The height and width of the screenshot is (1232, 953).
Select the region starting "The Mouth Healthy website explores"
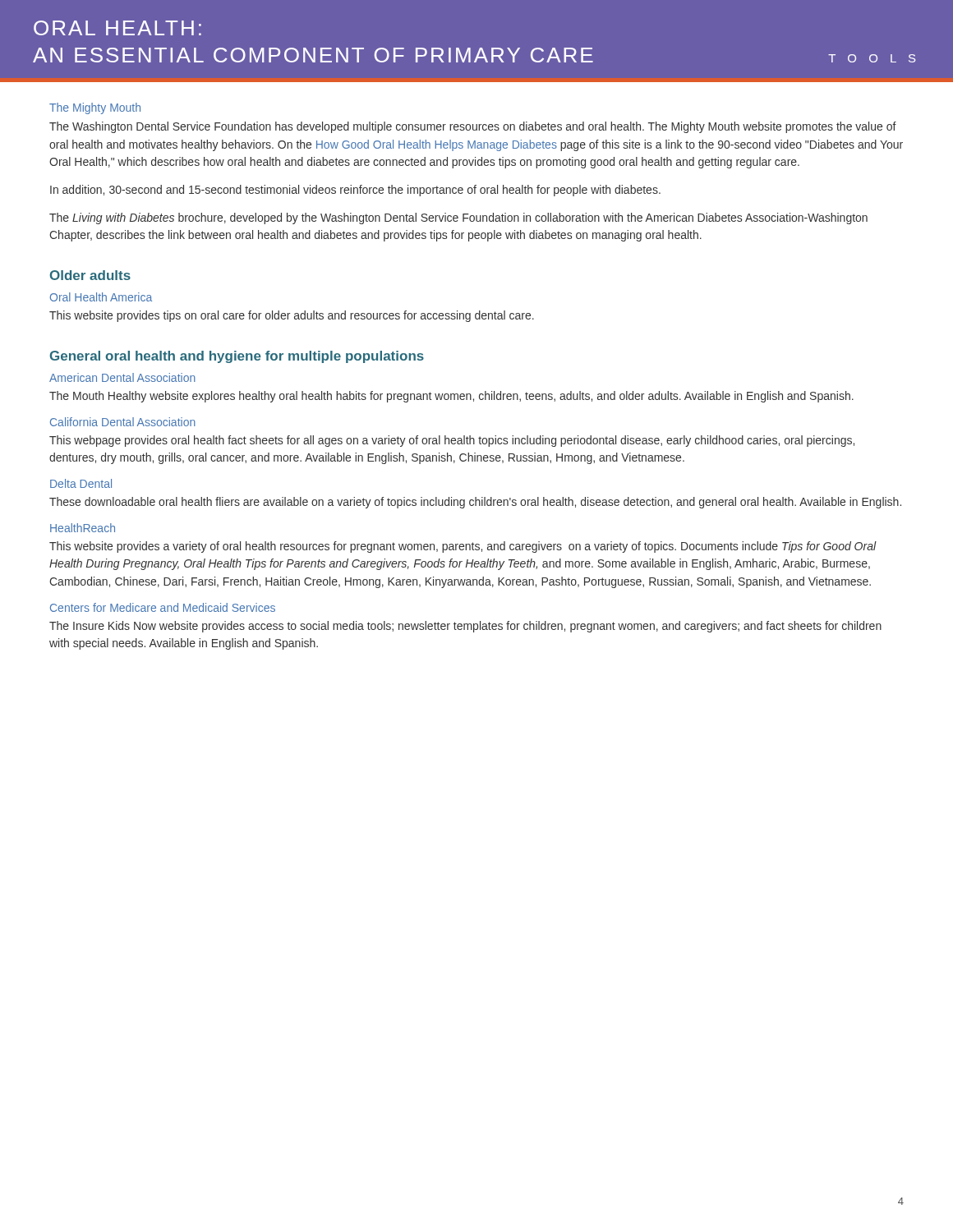point(476,396)
